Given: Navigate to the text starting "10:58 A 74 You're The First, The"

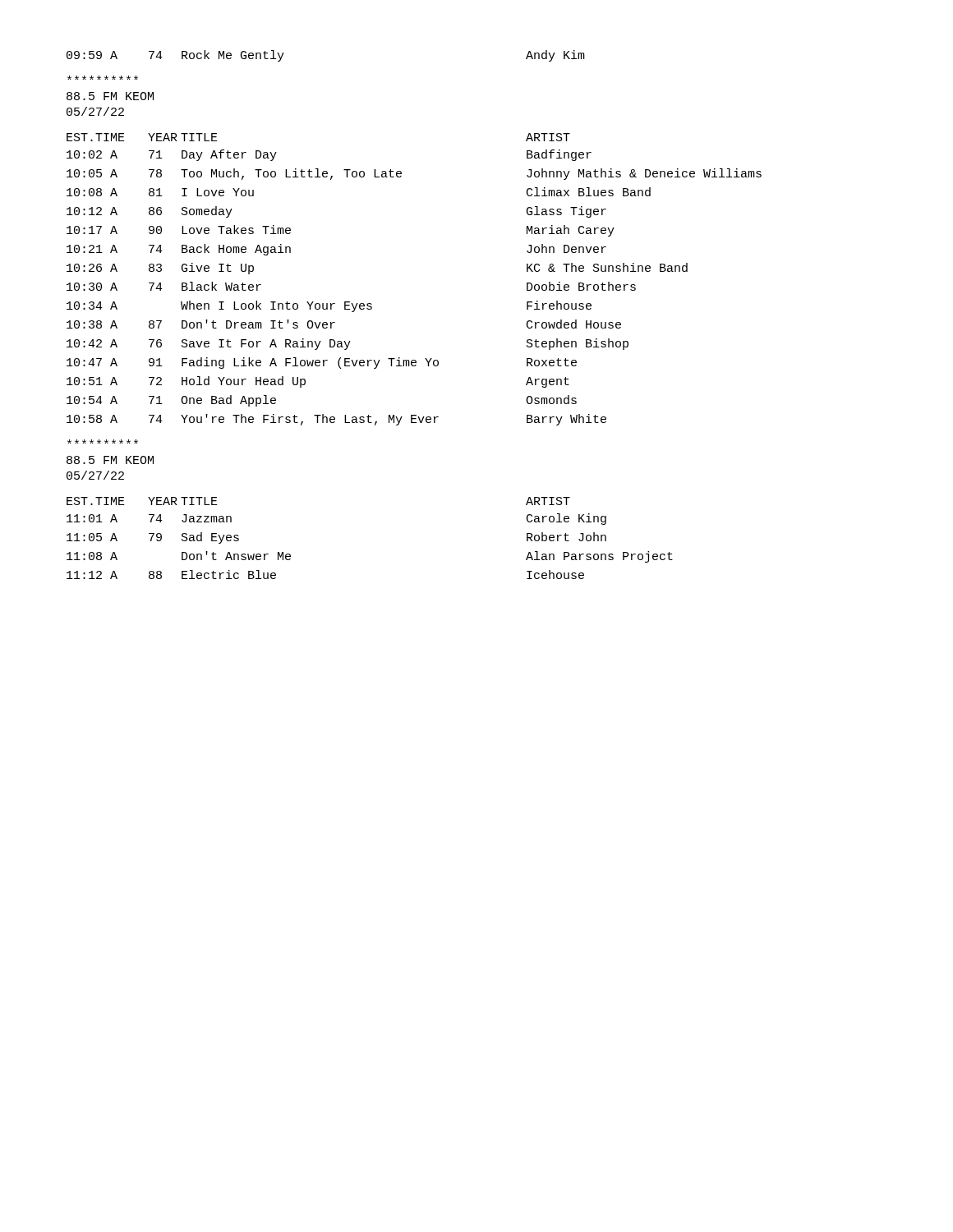Looking at the screenshot, I should click(x=336, y=420).
